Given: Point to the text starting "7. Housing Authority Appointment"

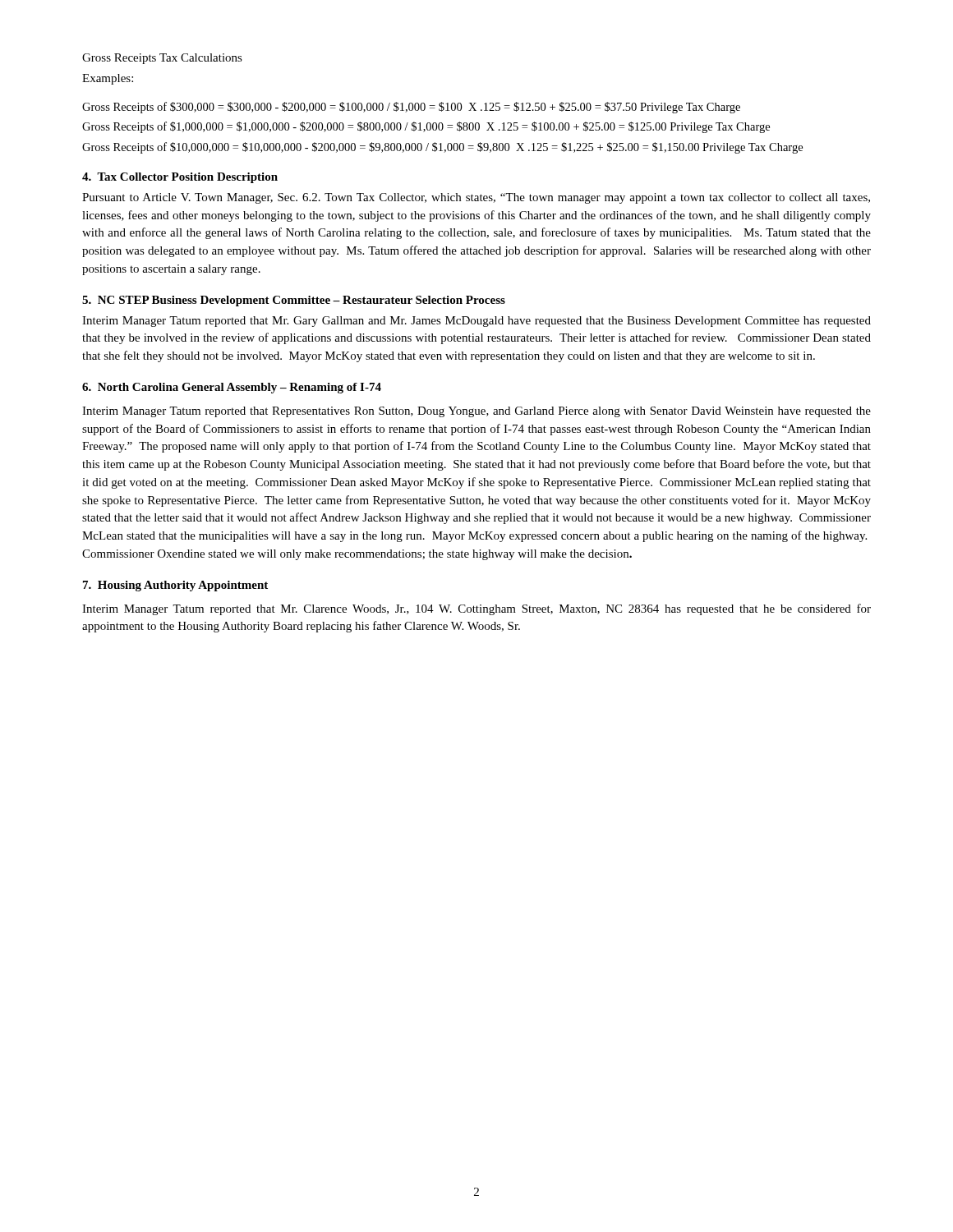Looking at the screenshot, I should click(x=175, y=585).
